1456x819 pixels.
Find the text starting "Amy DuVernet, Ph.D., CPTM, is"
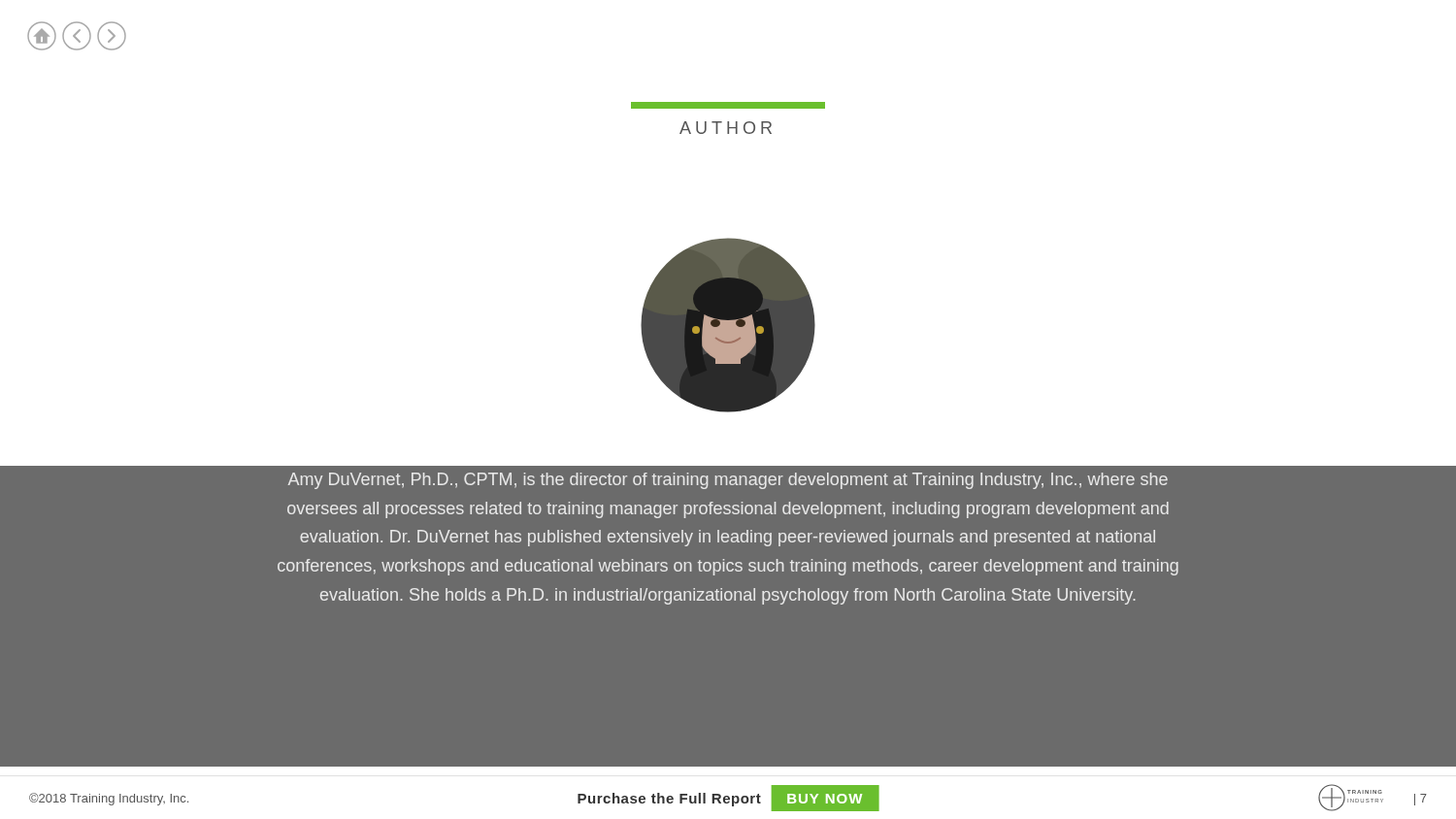pos(728,537)
